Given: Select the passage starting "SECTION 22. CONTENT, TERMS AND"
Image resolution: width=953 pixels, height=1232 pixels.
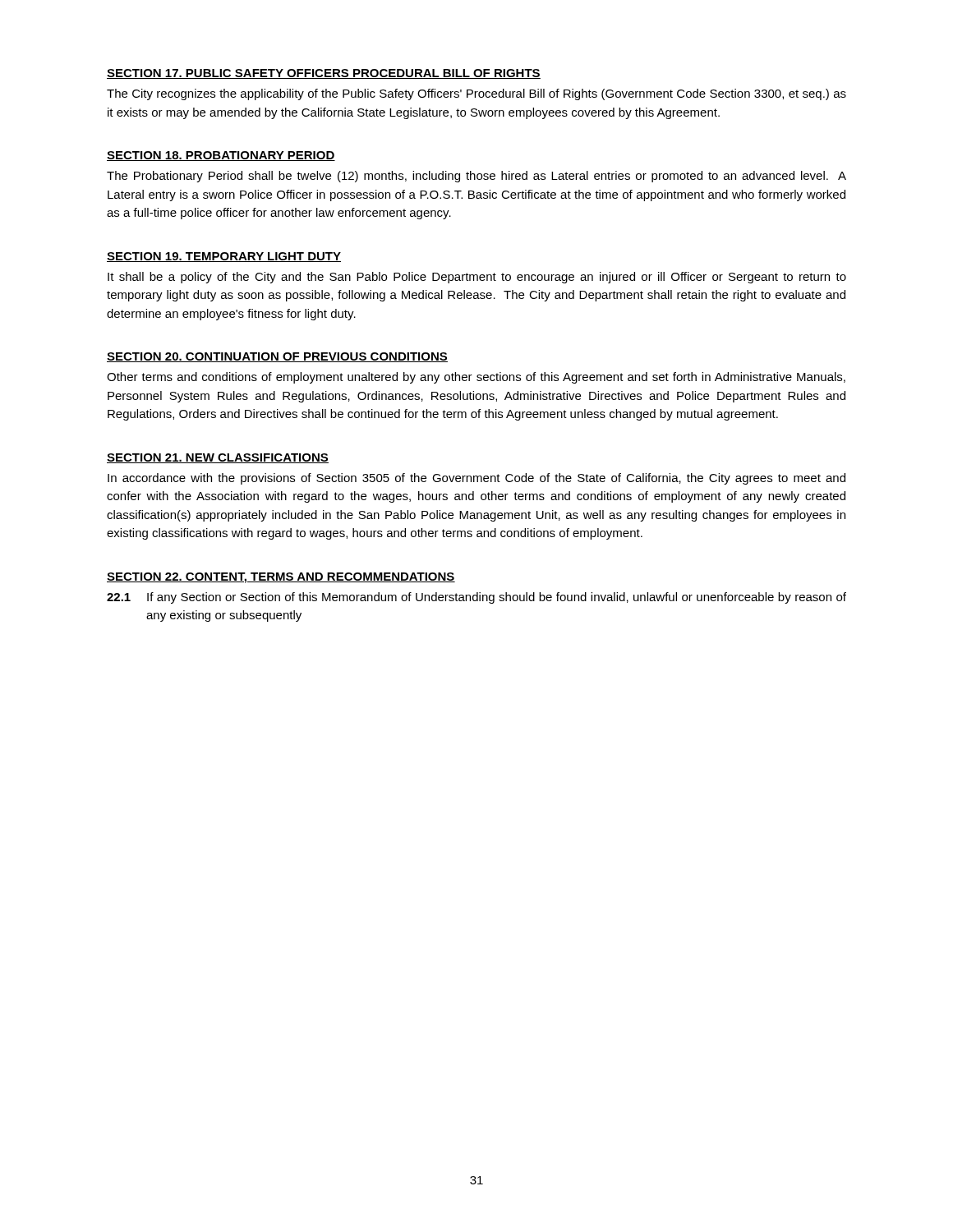Looking at the screenshot, I should point(281,578).
